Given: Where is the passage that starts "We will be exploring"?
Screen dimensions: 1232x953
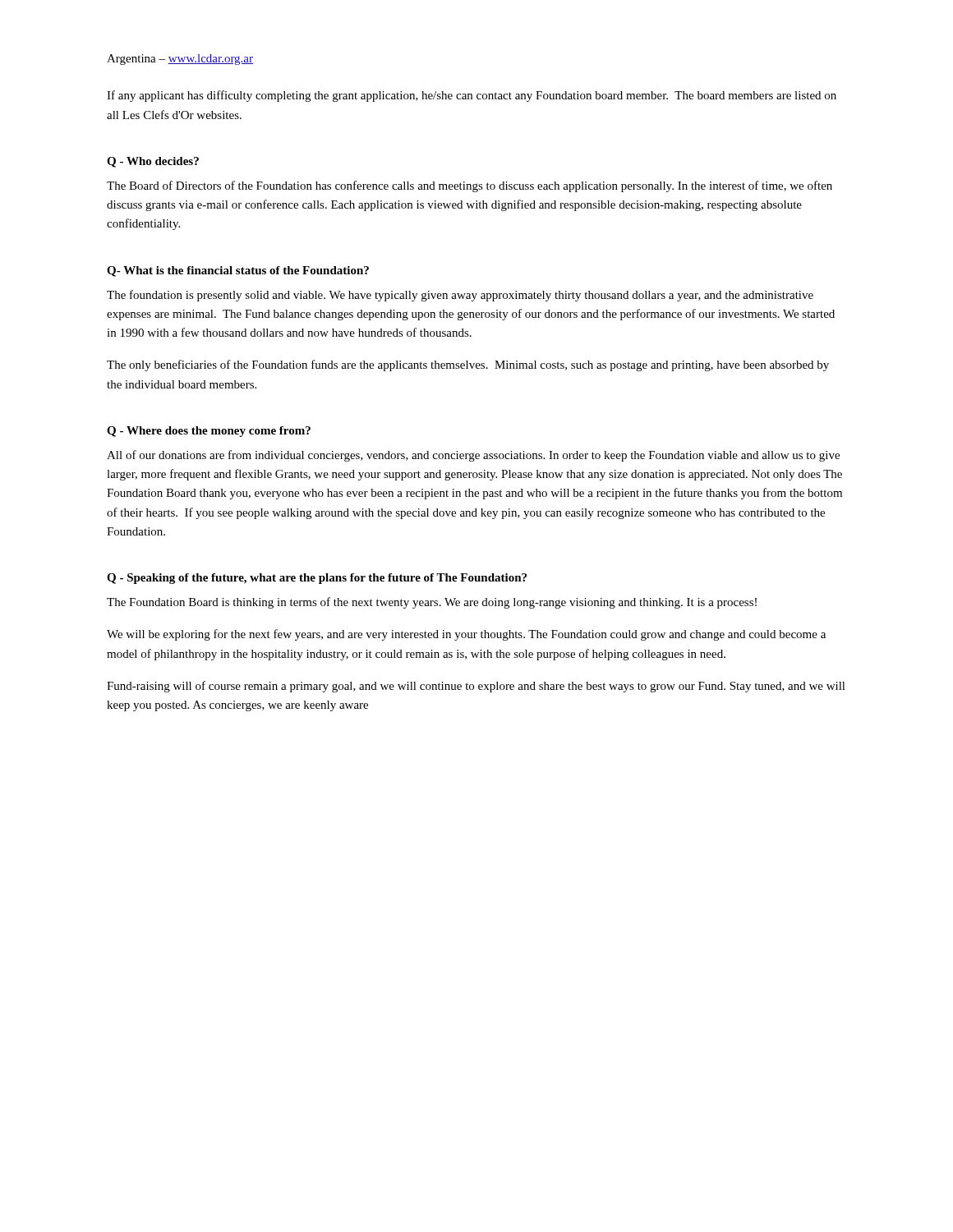Looking at the screenshot, I should [x=466, y=644].
